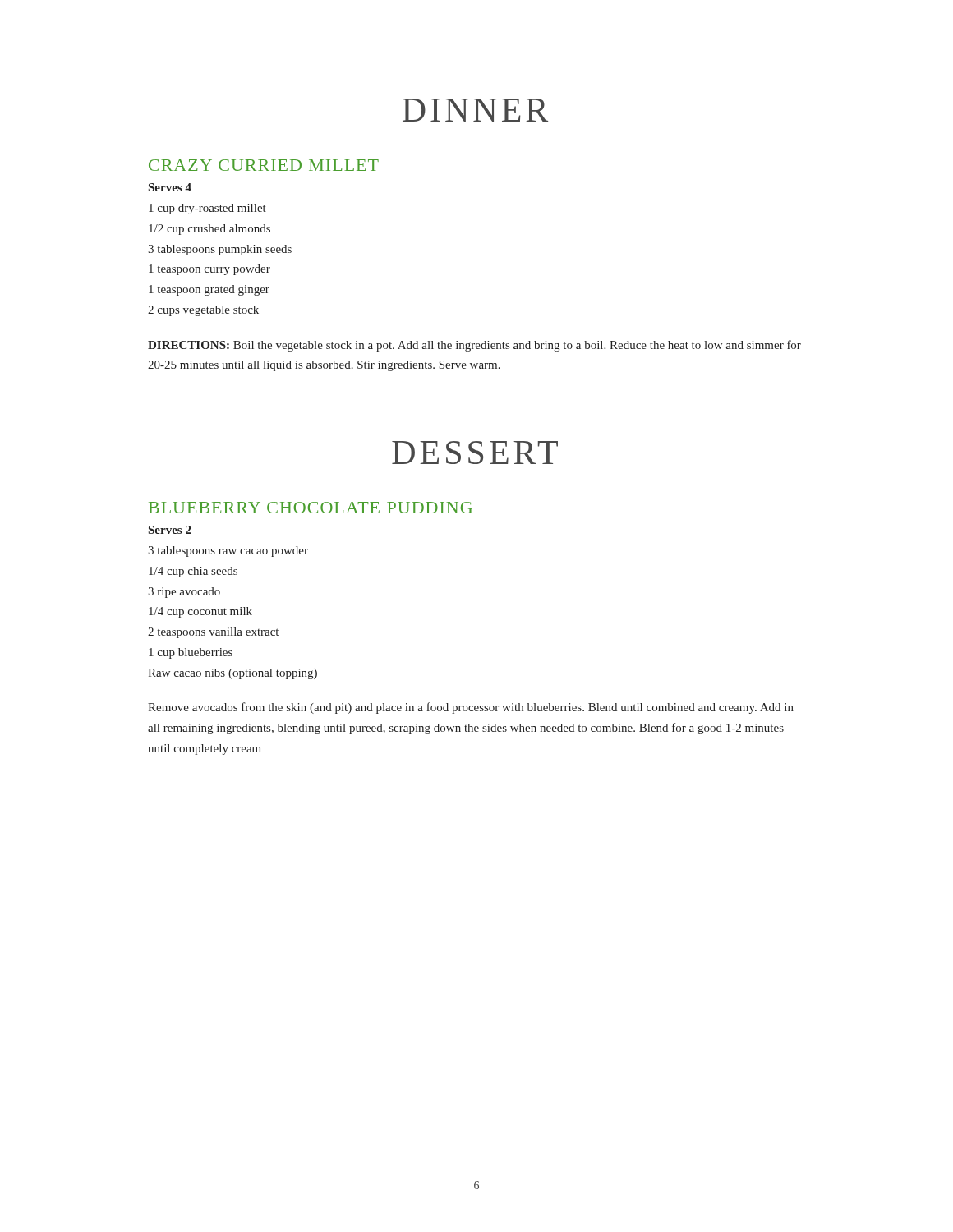The width and height of the screenshot is (953, 1232).
Task: Click on the list item containing "3 ripe avocado"
Action: click(x=184, y=591)
